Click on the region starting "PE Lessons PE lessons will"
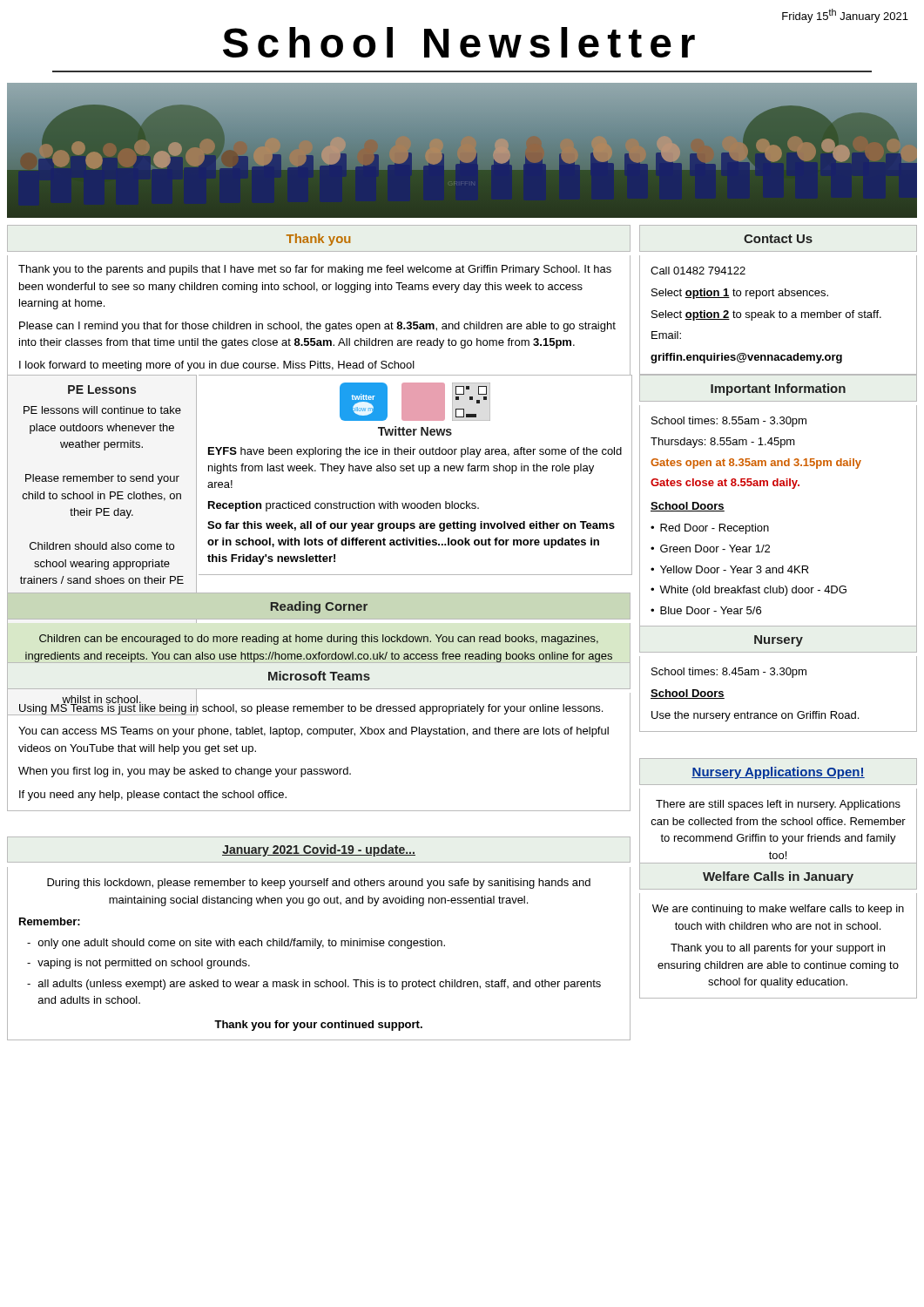 (x=102, y=545)
